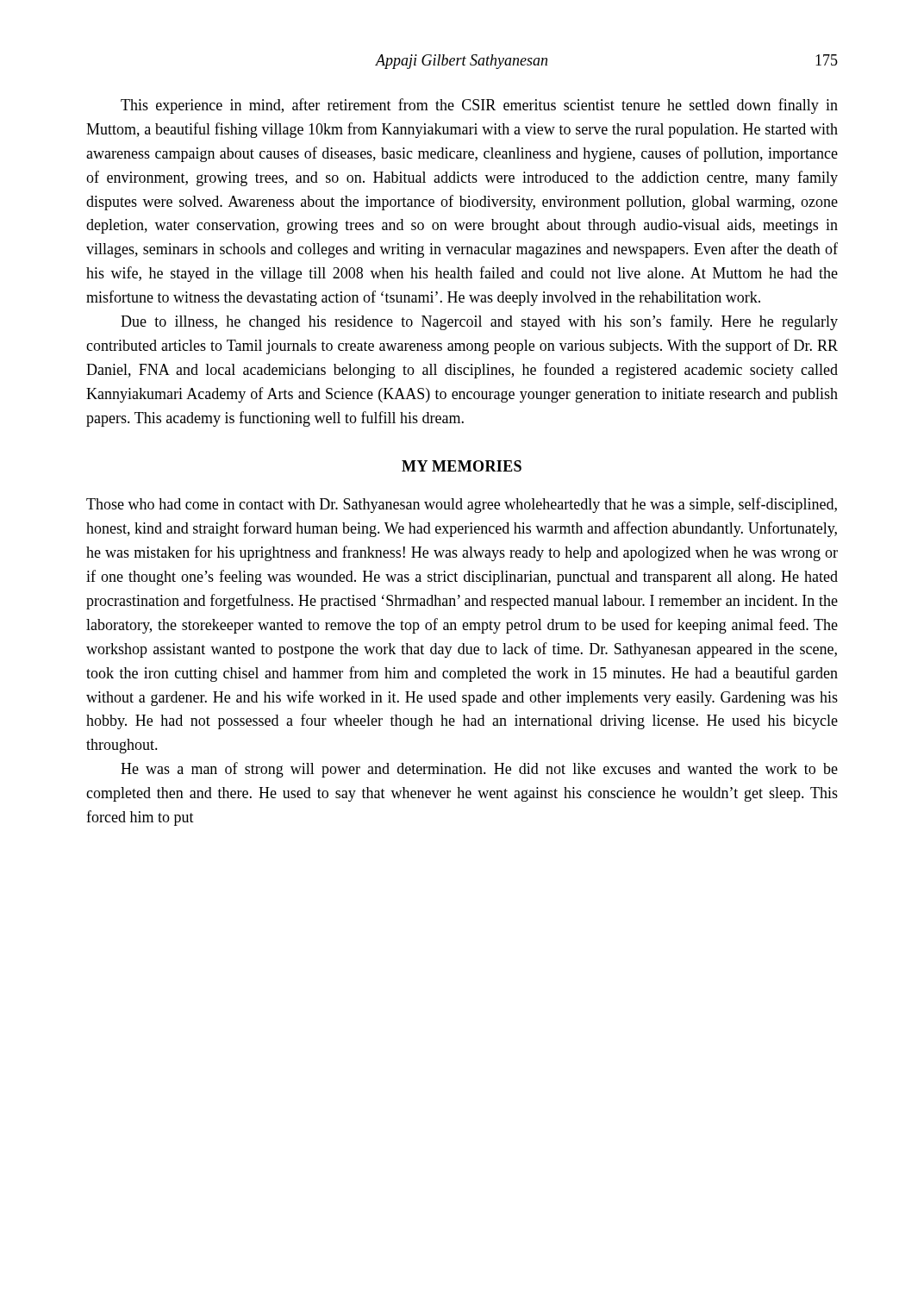The height and width of the screenshot is (1293, 924).
Task: Find the block on this page that starts "He was a man of strong will power"
Action: point(462,794)
